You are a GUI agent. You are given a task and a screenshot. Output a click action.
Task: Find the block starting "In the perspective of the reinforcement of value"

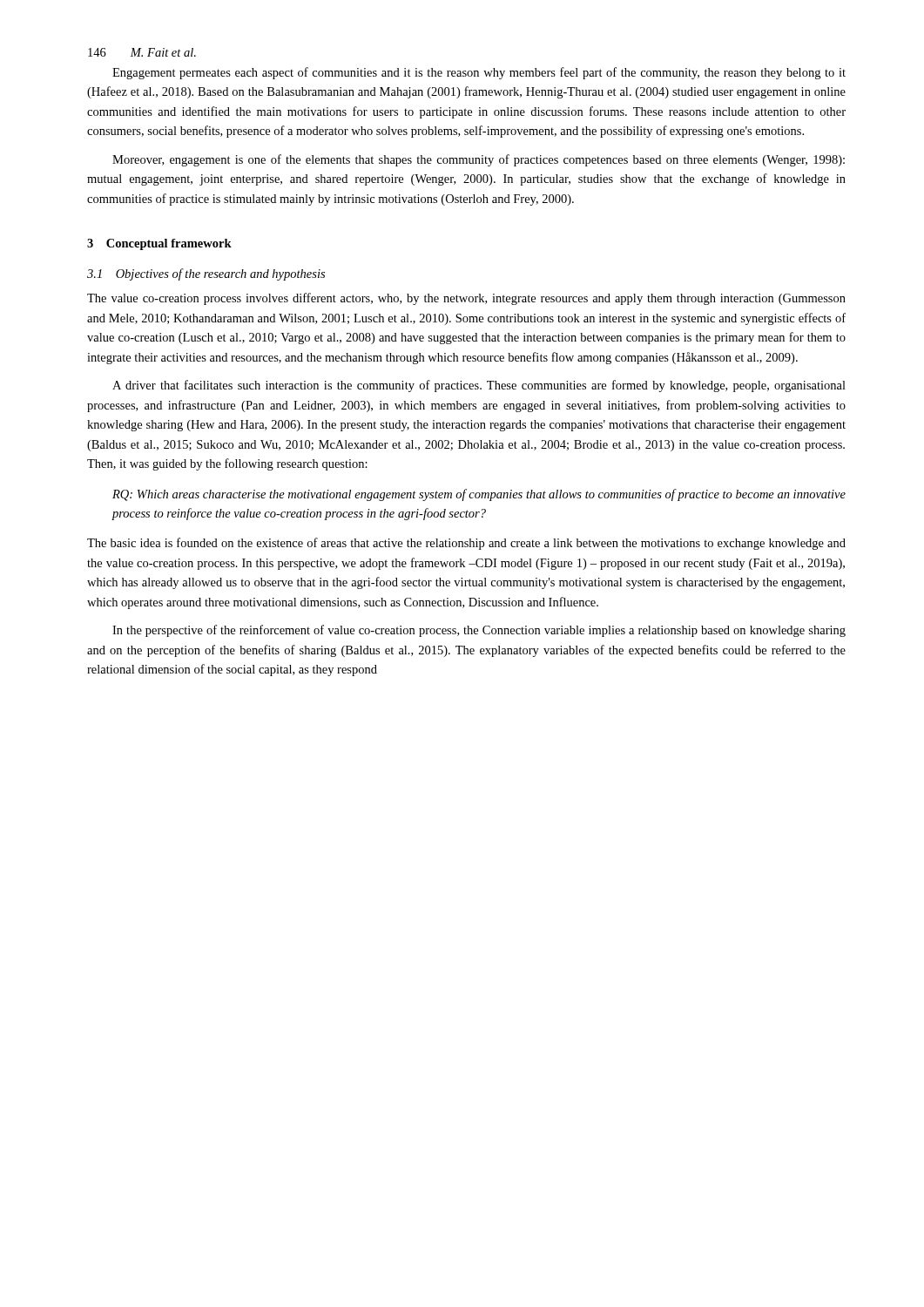[466, 650]
